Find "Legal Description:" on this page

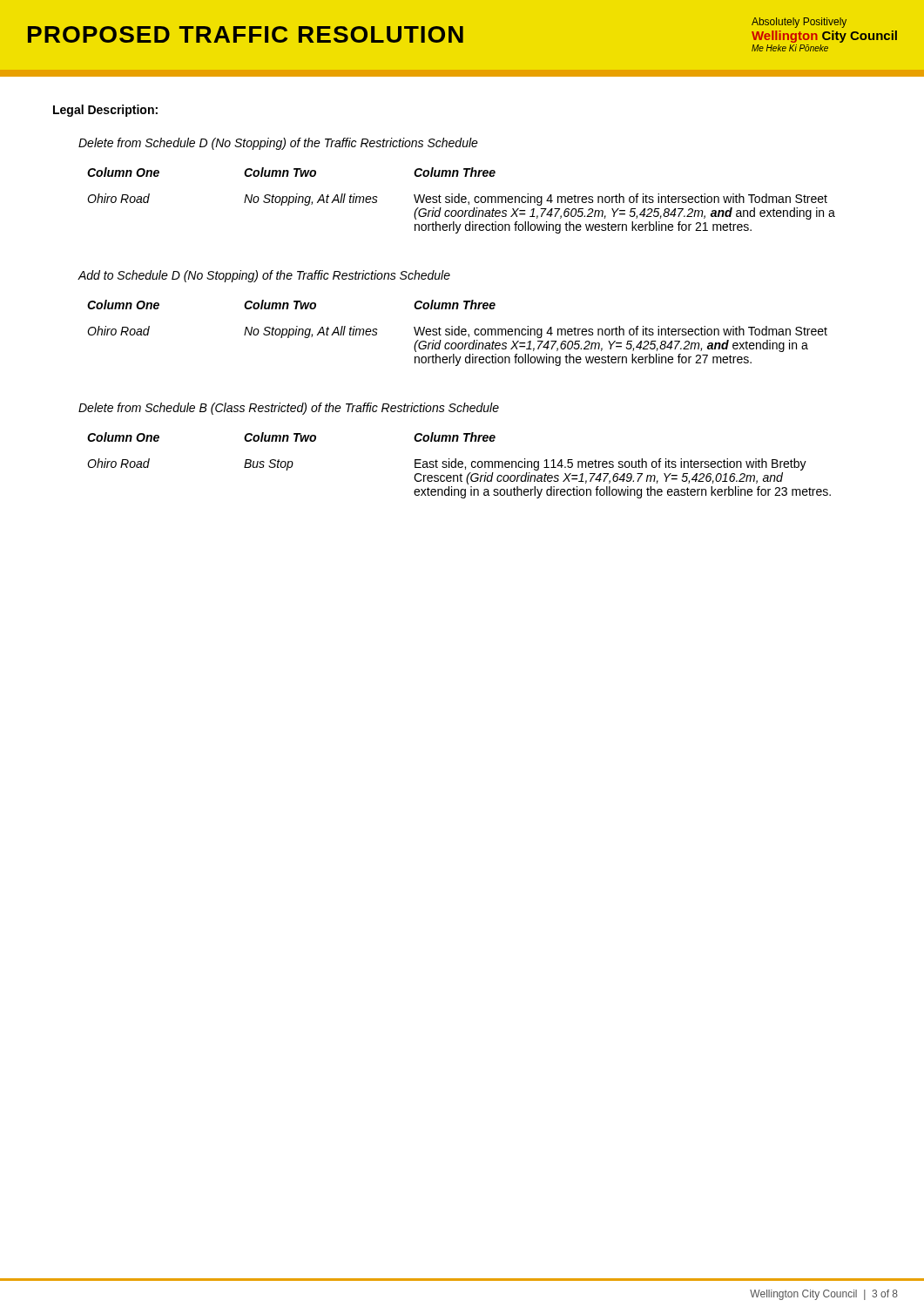pyautogui.click(x=105, y=110)
